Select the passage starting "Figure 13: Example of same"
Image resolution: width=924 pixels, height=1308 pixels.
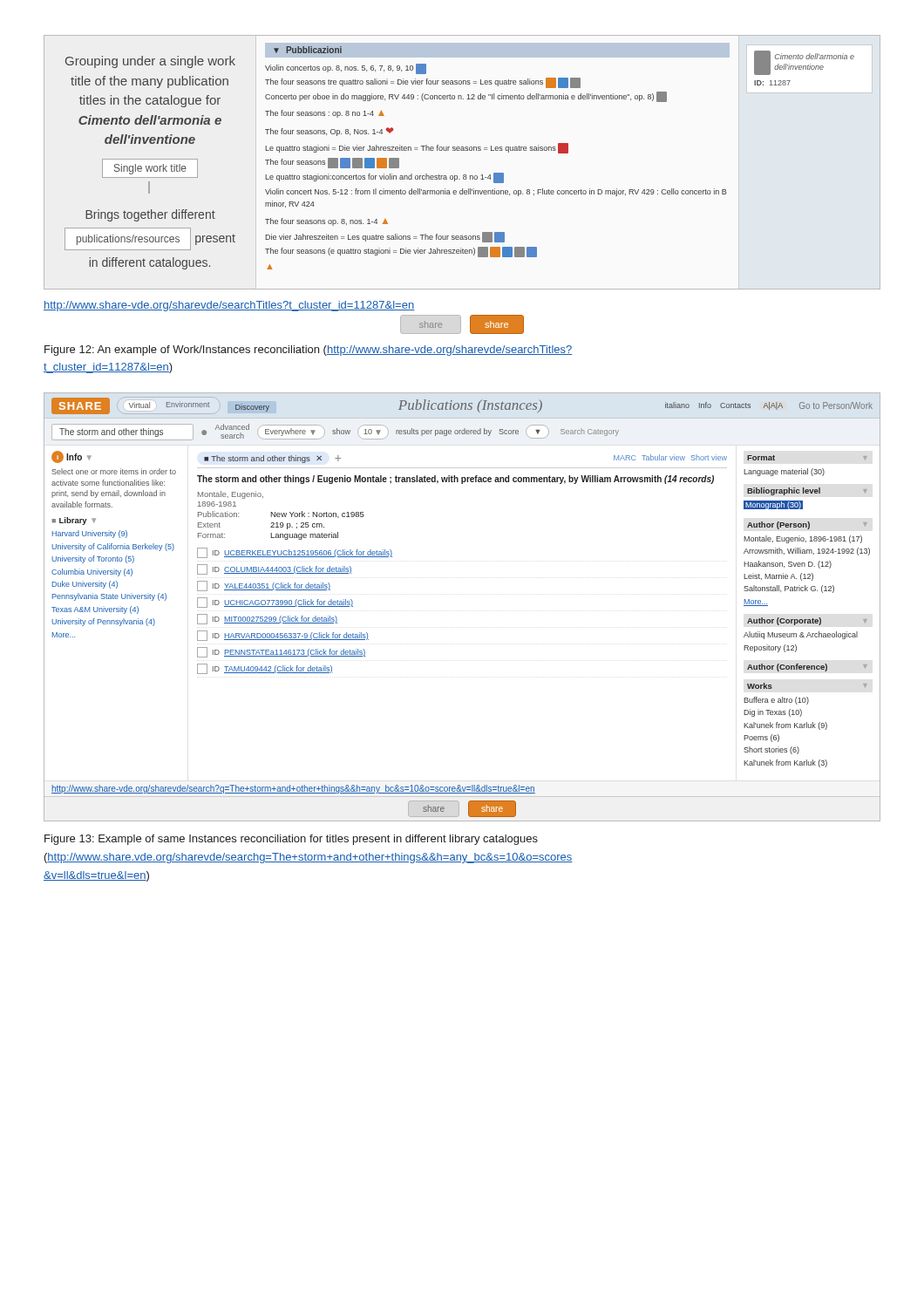(x=308, y=857)
